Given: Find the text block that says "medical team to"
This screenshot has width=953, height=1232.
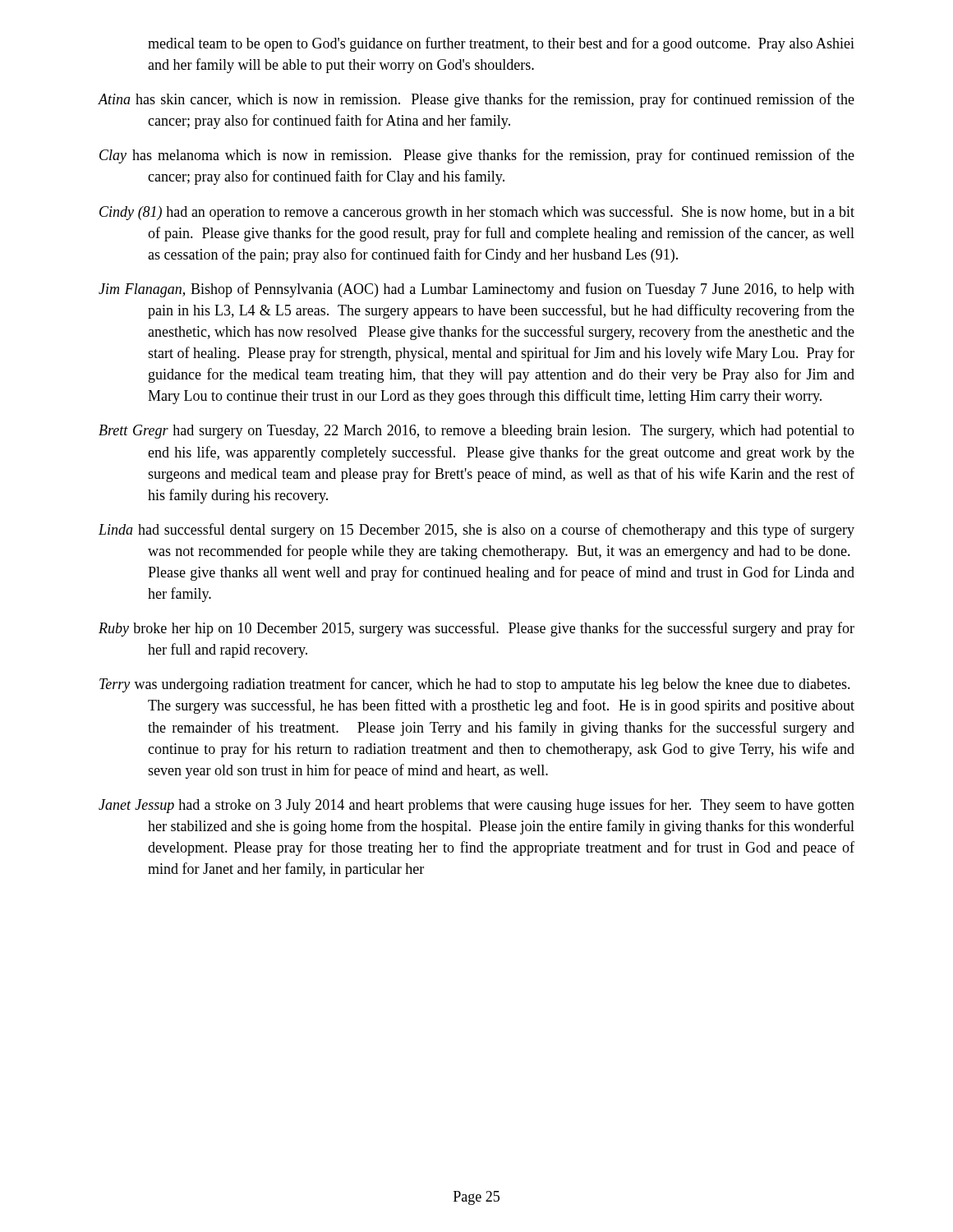Looking at the screenshot, I should [501, 54].
